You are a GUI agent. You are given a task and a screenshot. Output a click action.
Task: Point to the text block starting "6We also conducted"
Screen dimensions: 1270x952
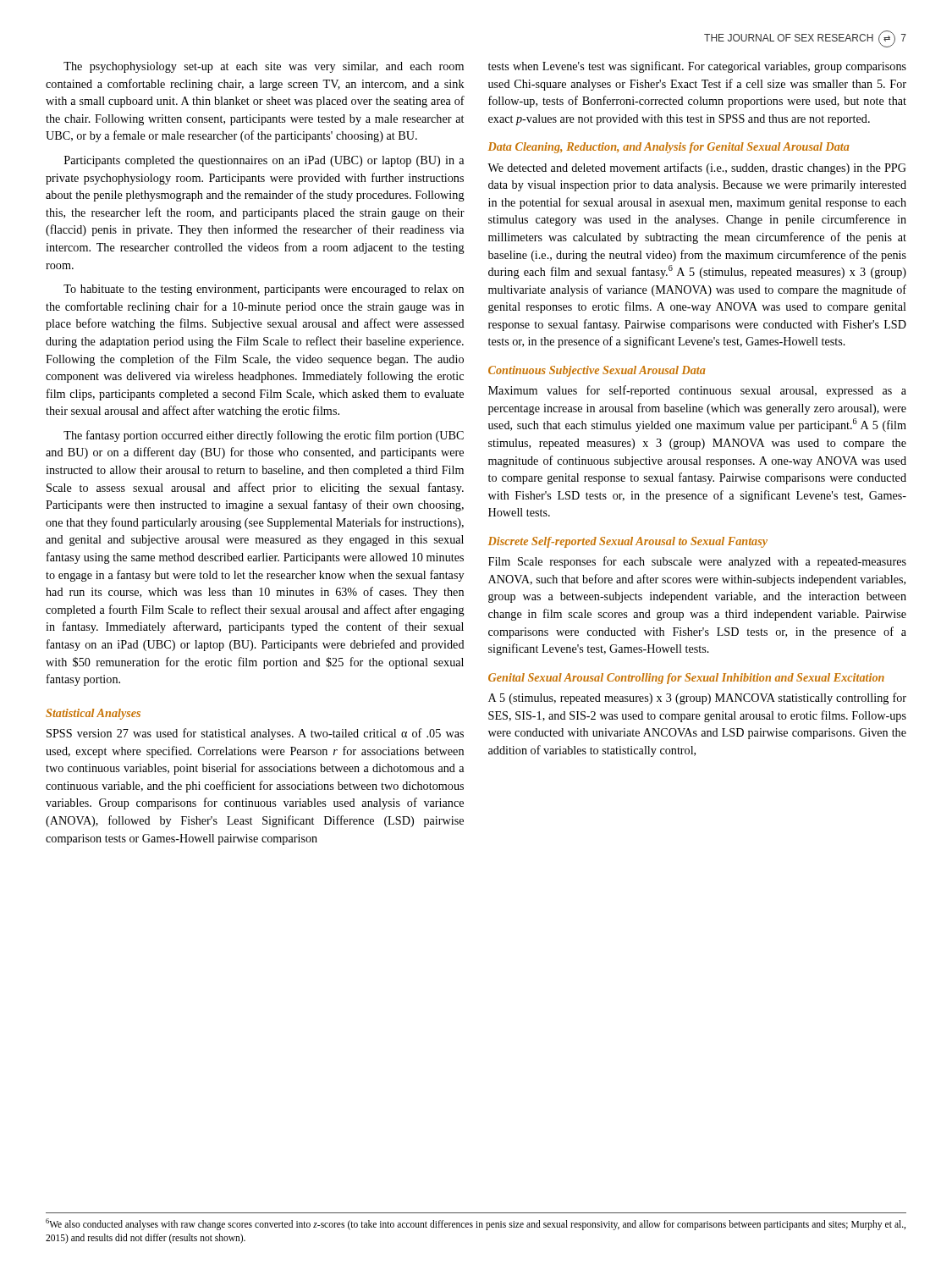(x=476, y=1231)
